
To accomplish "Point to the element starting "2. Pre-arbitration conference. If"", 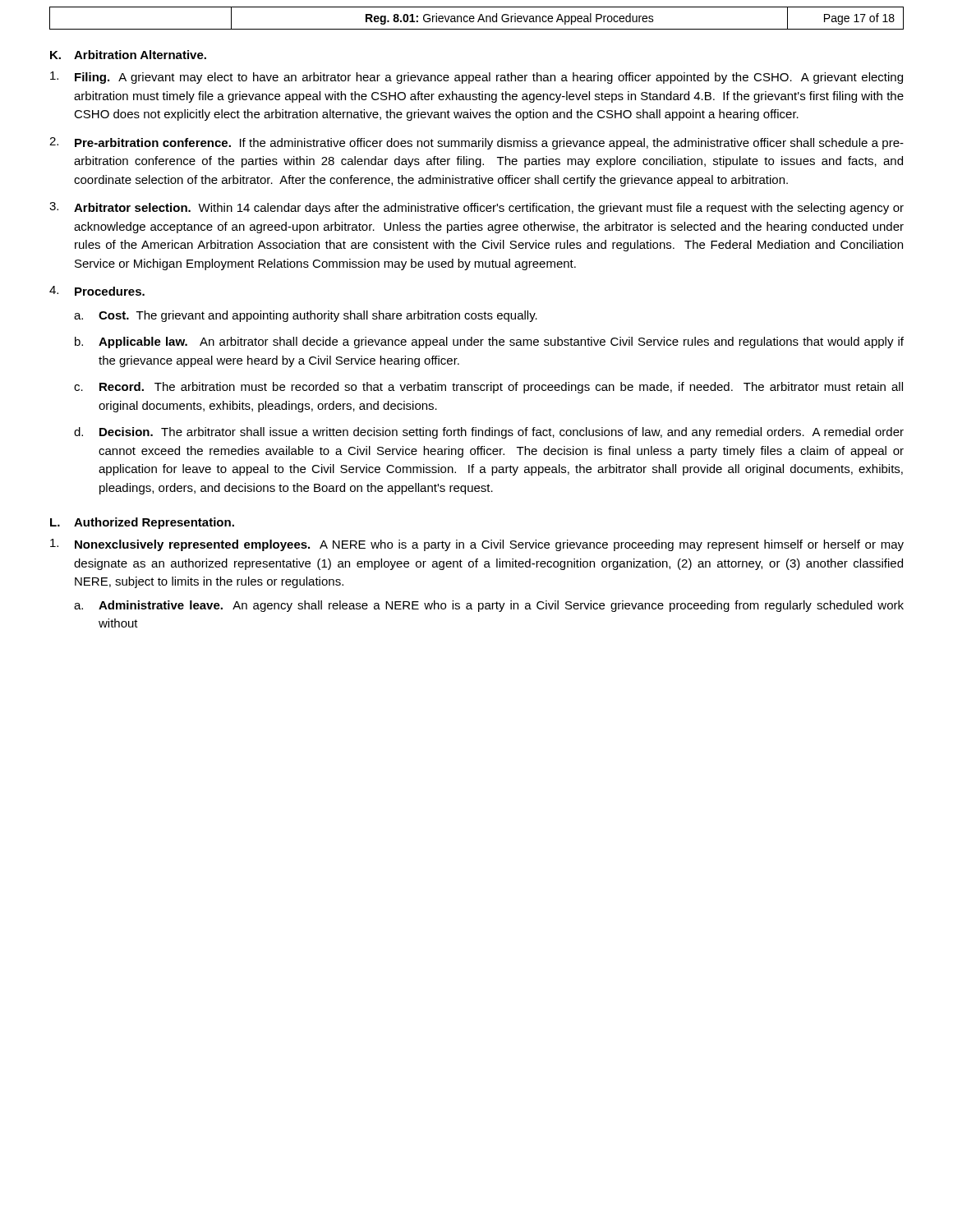I will click(476, 161).
